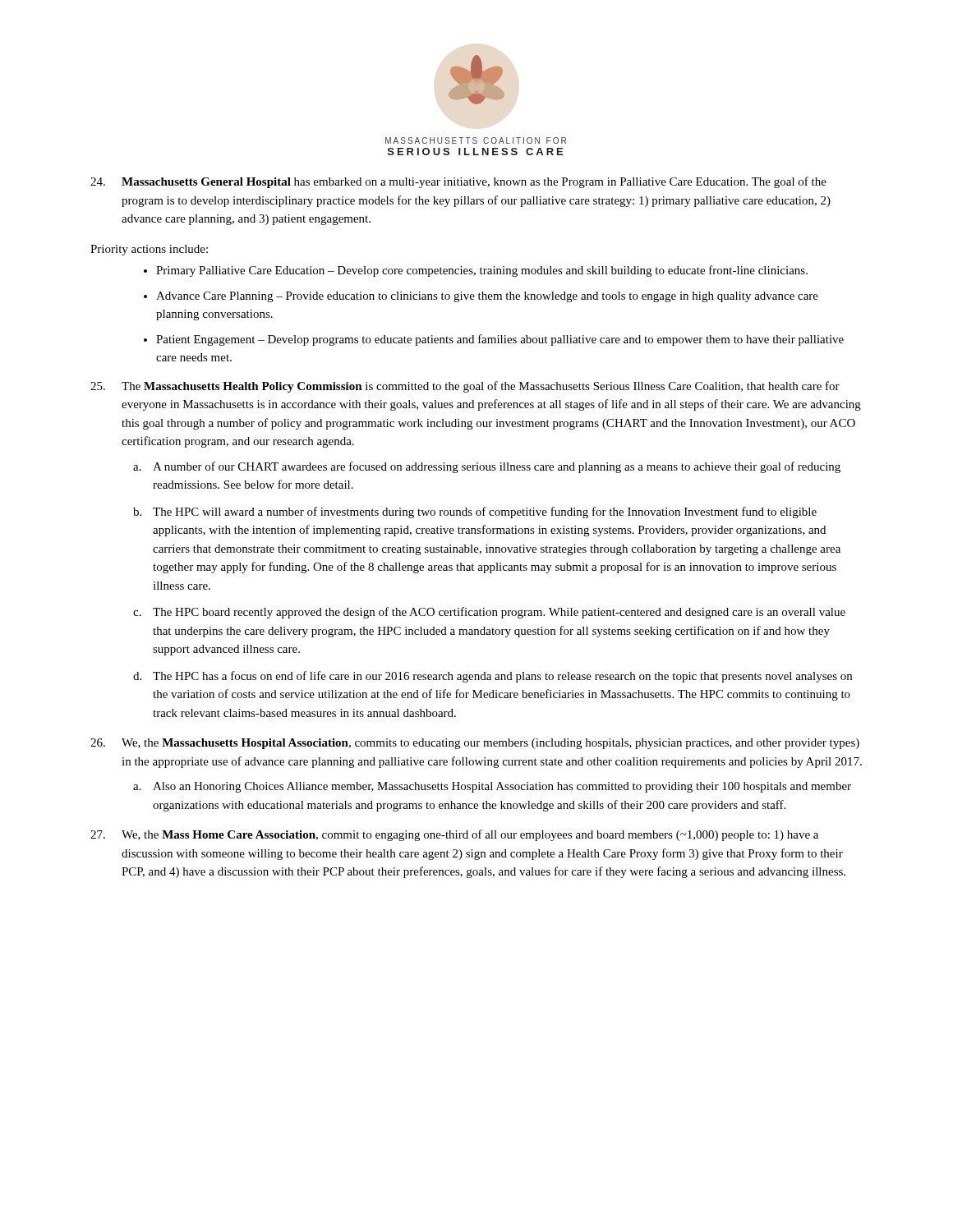Select the list item that reads "c.The HPC board recently approved"

click(x=498, y=631)
